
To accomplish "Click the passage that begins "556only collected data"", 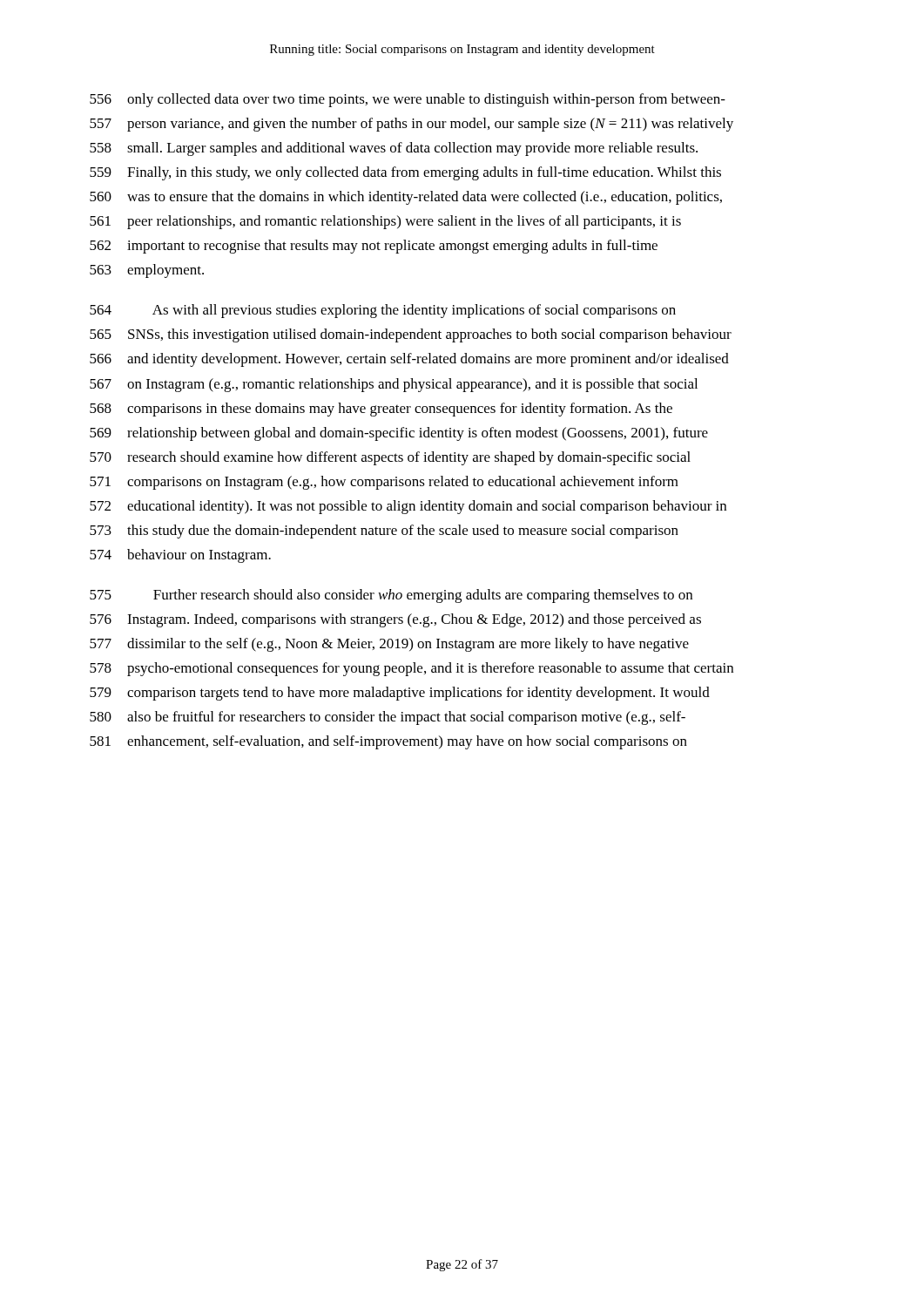I will [462, 185].
